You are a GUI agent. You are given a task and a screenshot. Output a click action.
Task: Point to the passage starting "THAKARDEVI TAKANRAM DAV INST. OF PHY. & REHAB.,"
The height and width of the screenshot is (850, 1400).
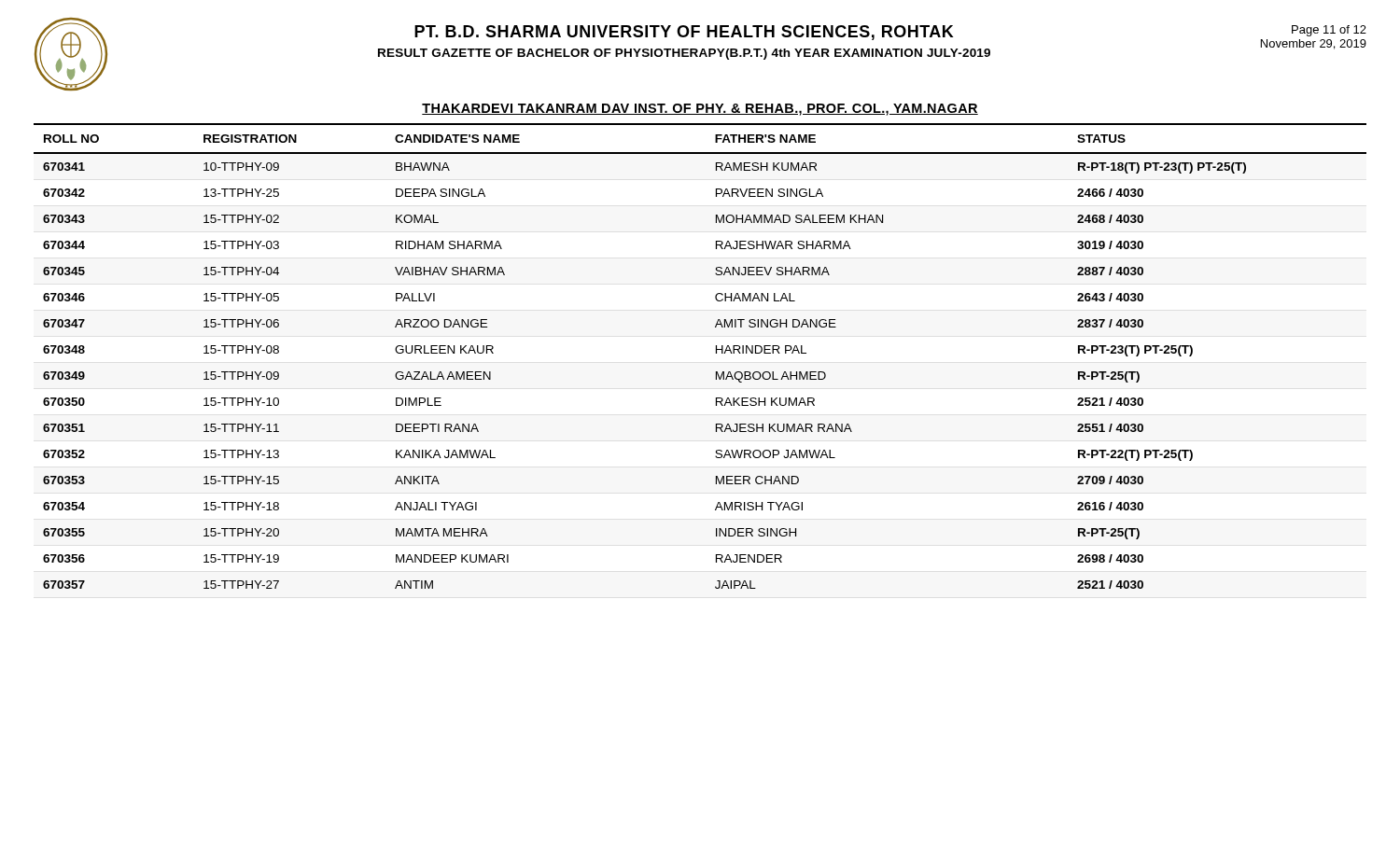coord(700,108)
